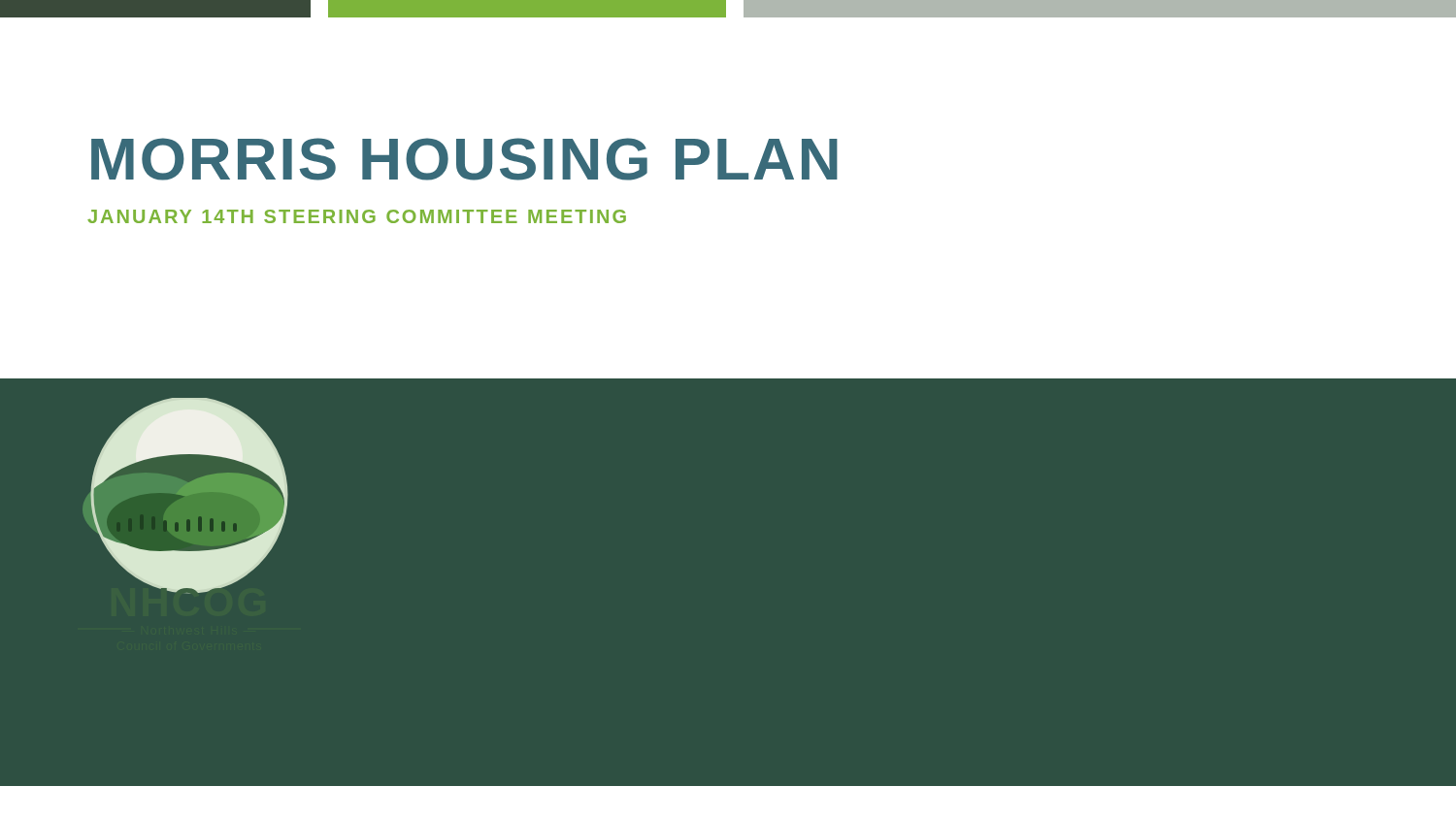Locate the title
Viewport: 1456px width, 819px height.
click(465, 159)
